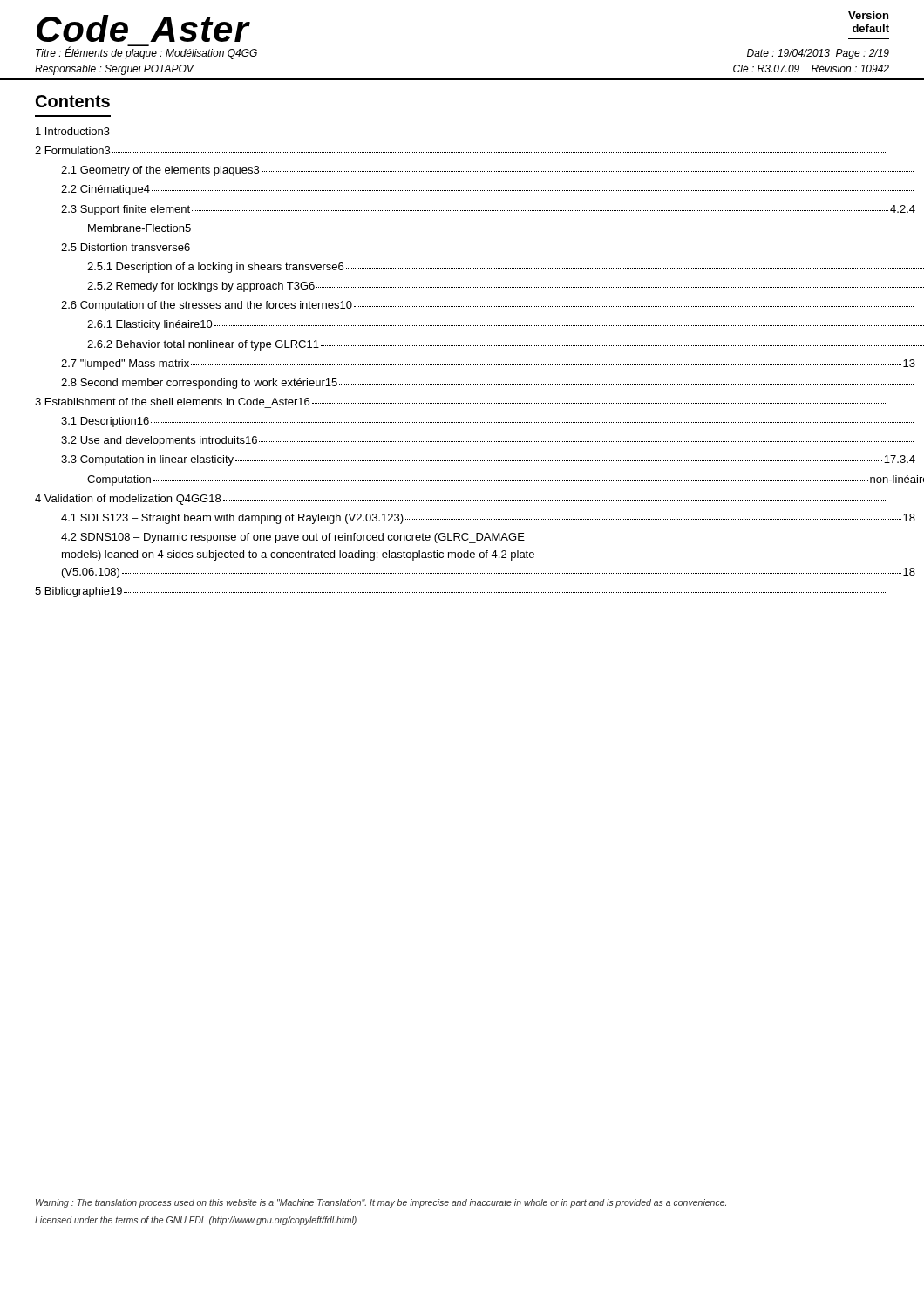
Task: Find "Computation non-linéaire17" on this page
Action: point(462,479)
